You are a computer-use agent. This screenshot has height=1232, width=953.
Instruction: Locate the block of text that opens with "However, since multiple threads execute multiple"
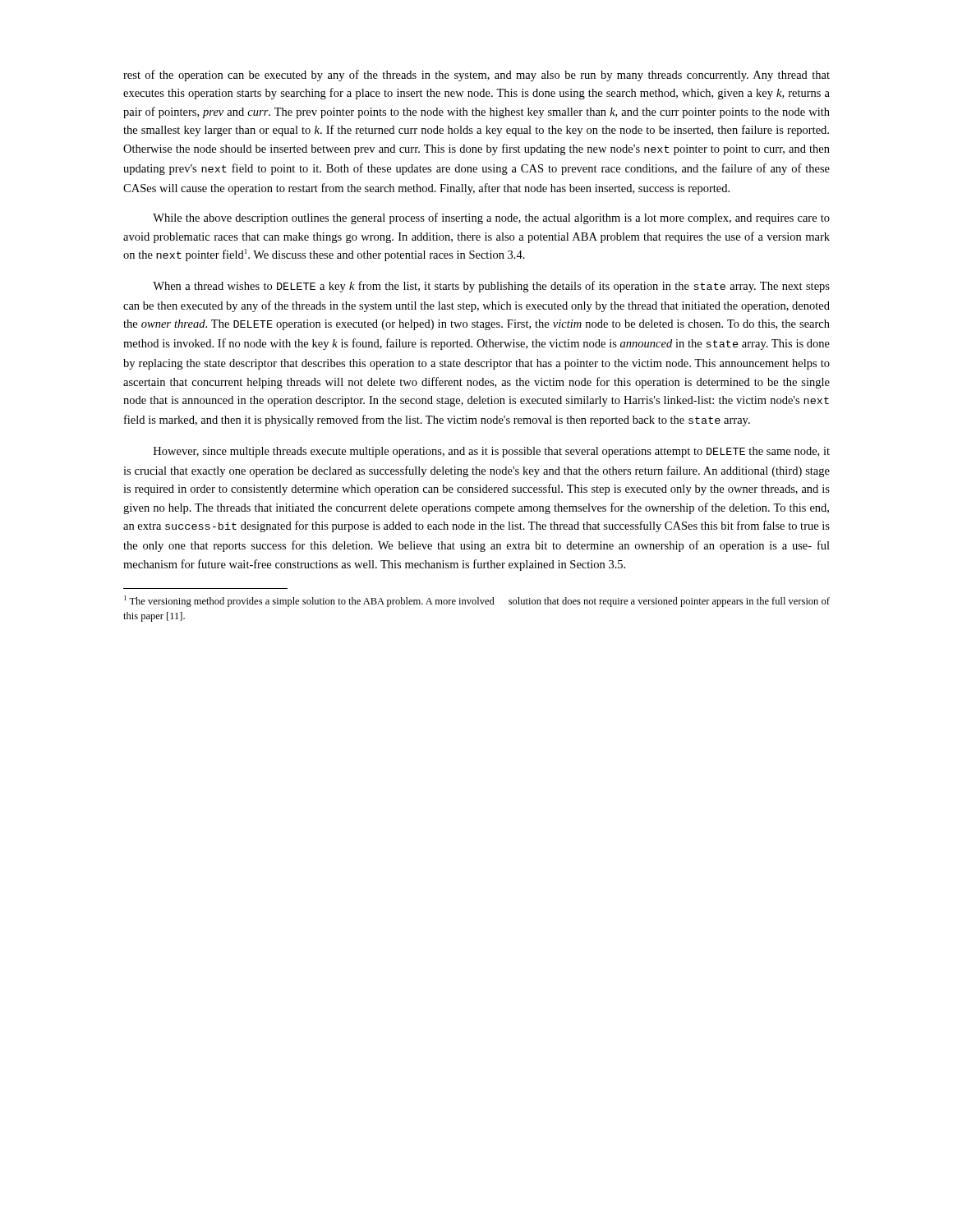[476, 508]
